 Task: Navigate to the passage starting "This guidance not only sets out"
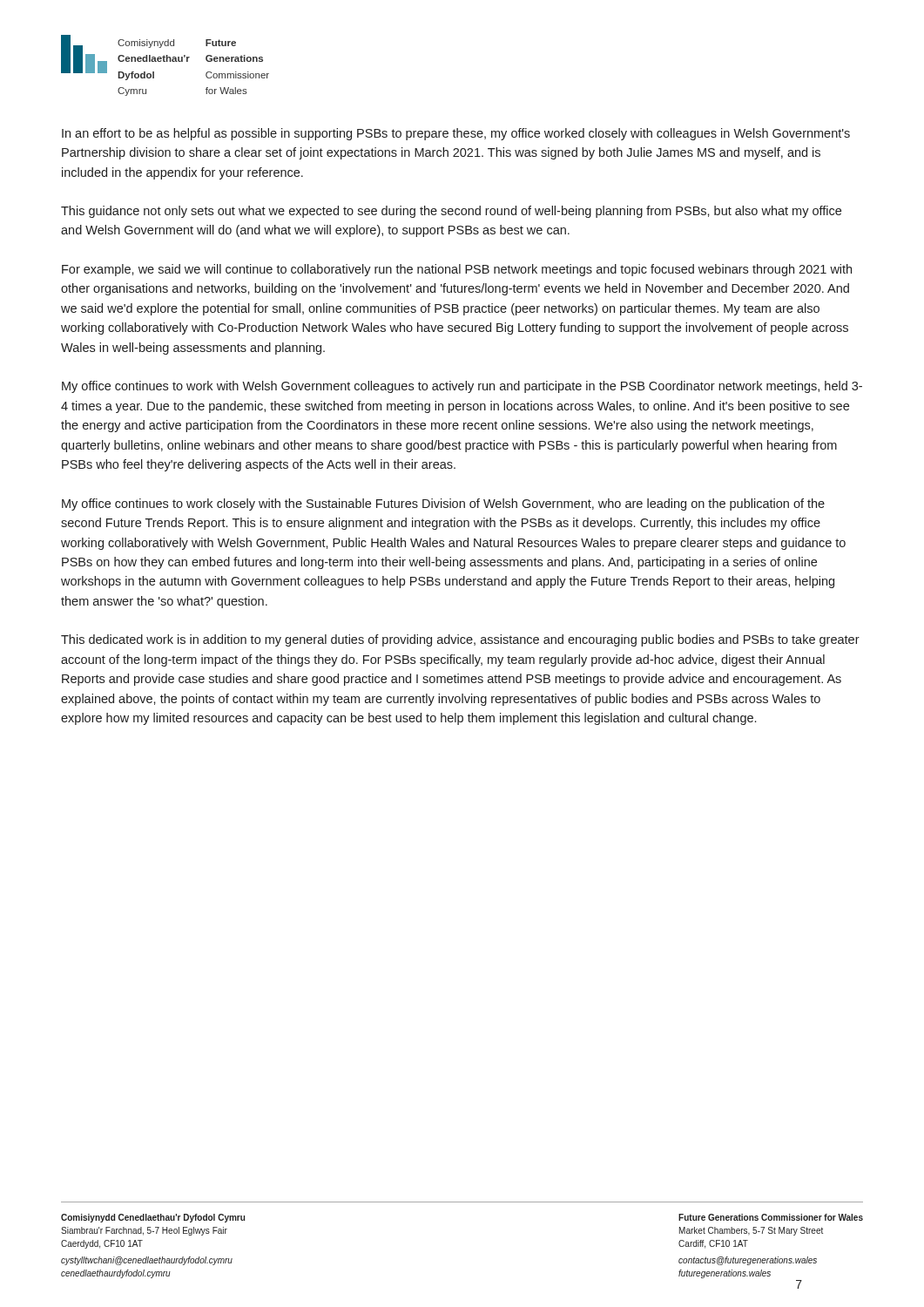coord(452,221)
